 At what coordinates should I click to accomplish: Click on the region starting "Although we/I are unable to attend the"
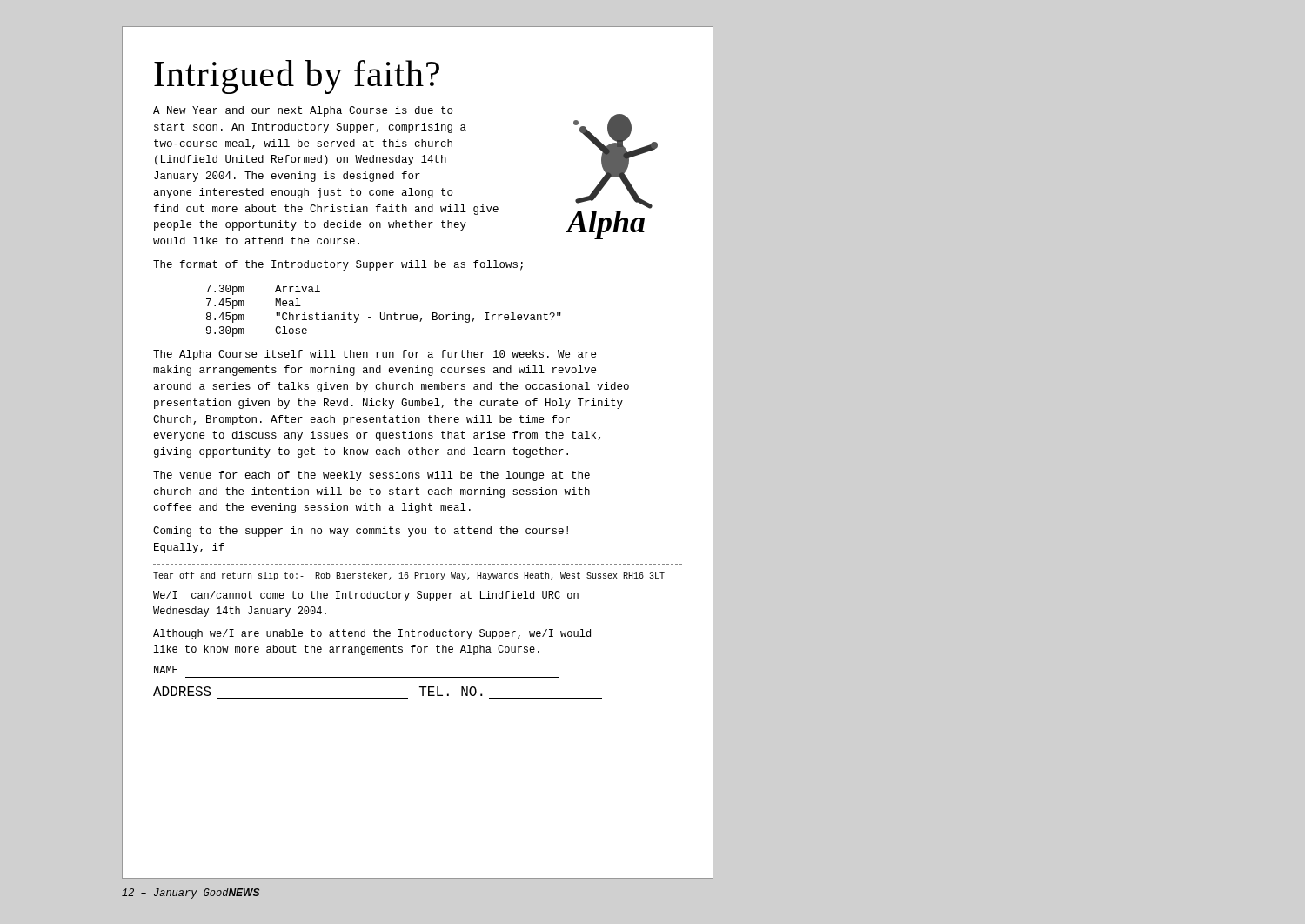(x=372, y=642)
